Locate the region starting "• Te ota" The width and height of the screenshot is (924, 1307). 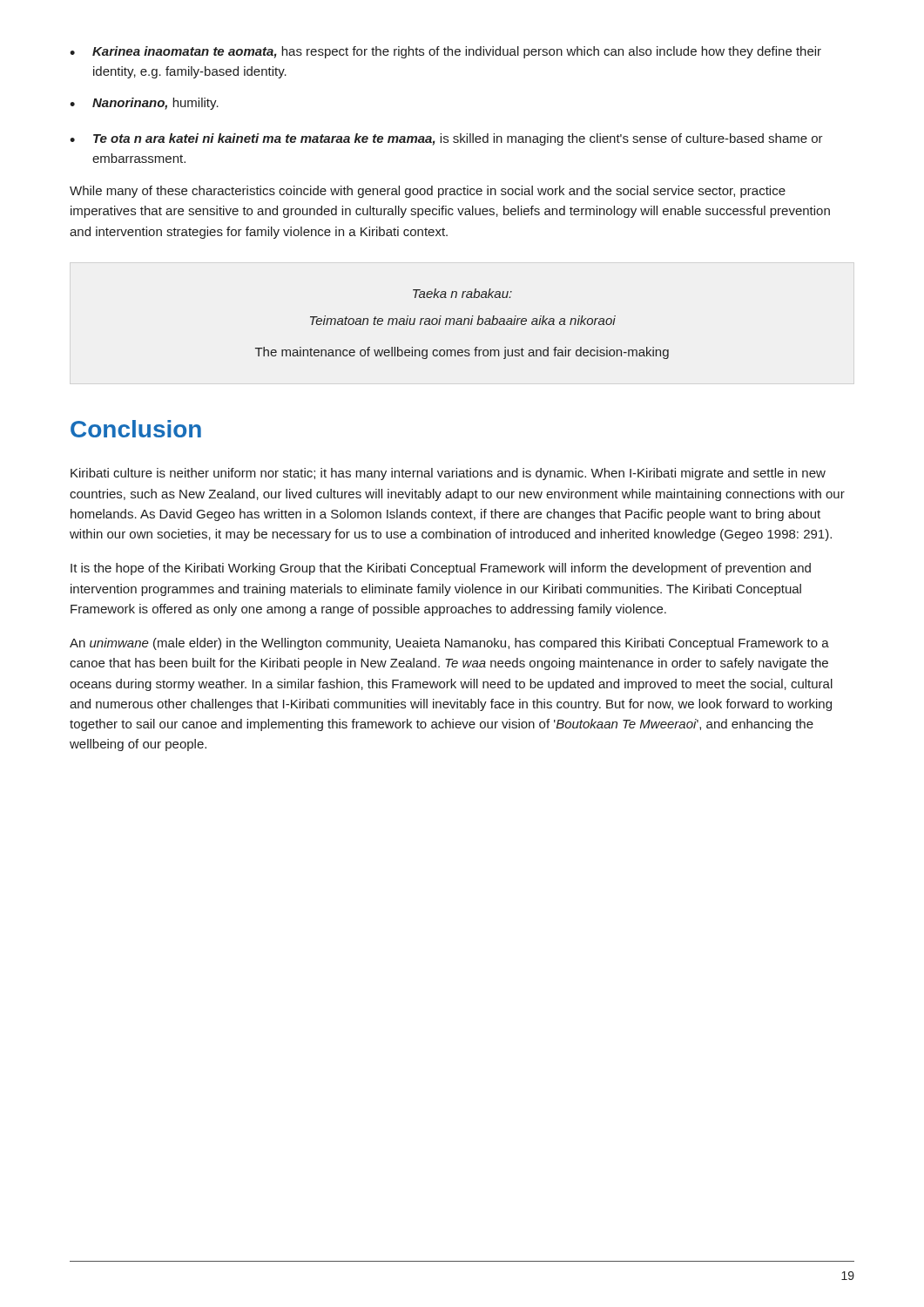(x=462, y=149)
